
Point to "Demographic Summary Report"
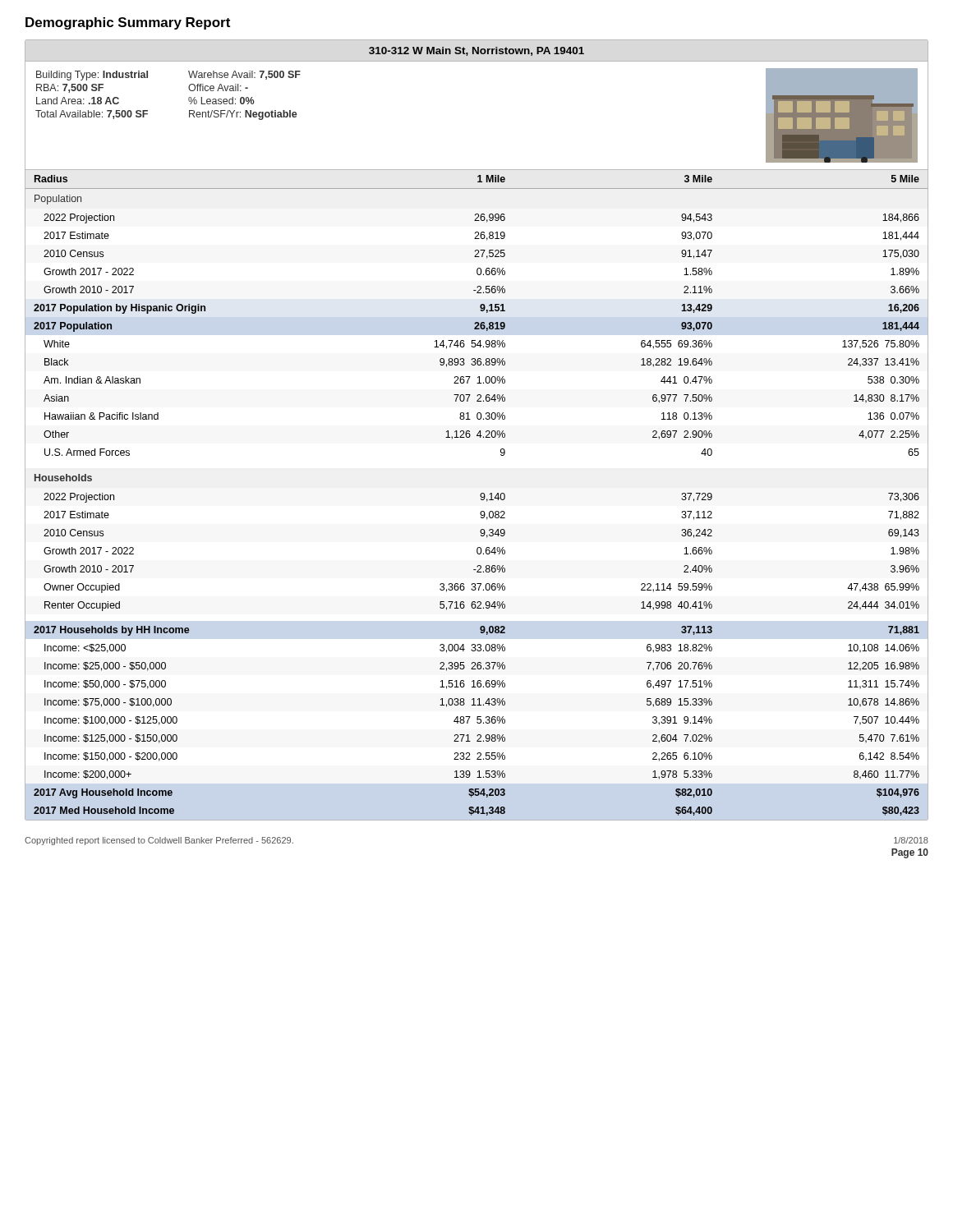coord(128,23)
